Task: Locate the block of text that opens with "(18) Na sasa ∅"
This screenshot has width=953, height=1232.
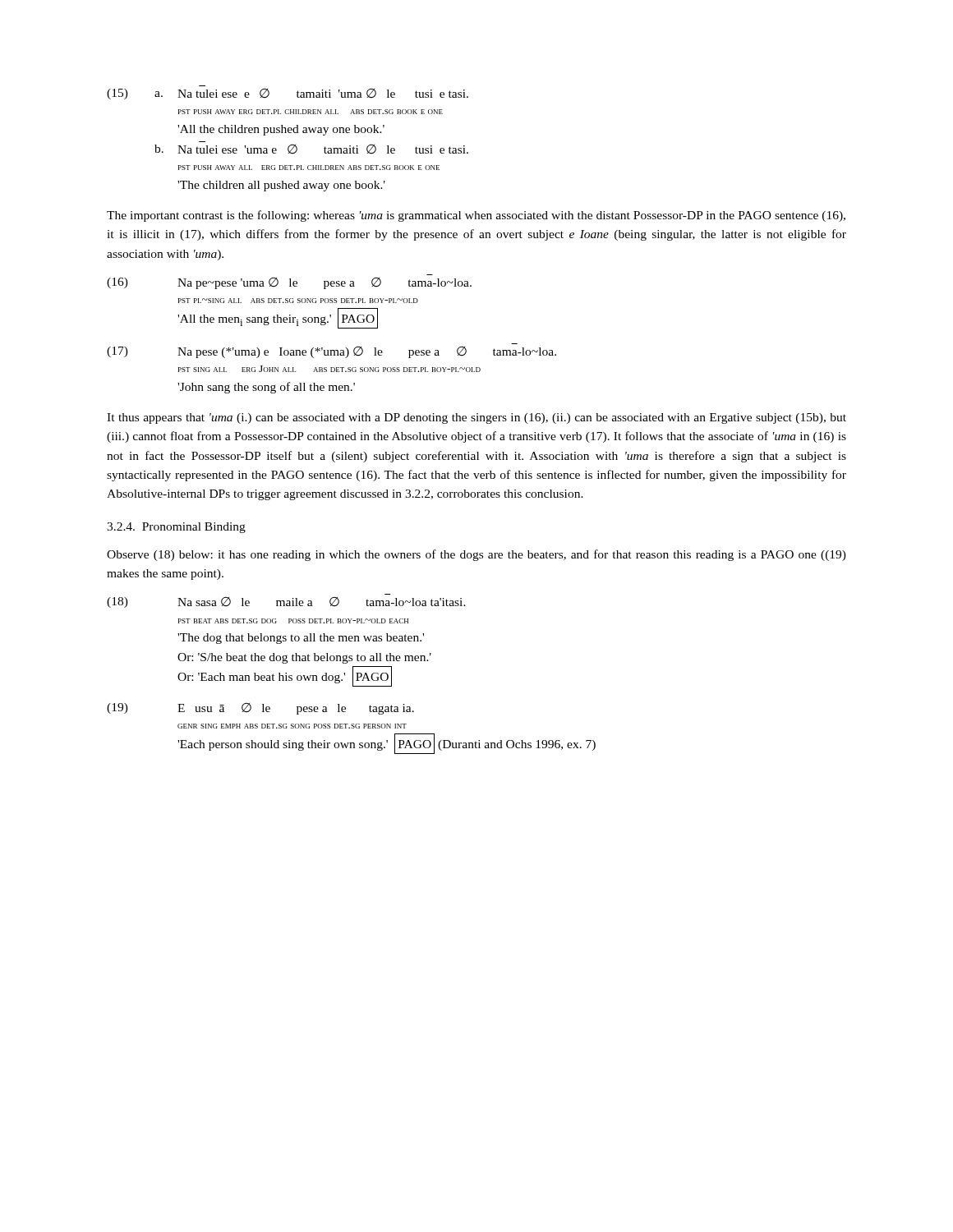Action: [x=286, y=602]
